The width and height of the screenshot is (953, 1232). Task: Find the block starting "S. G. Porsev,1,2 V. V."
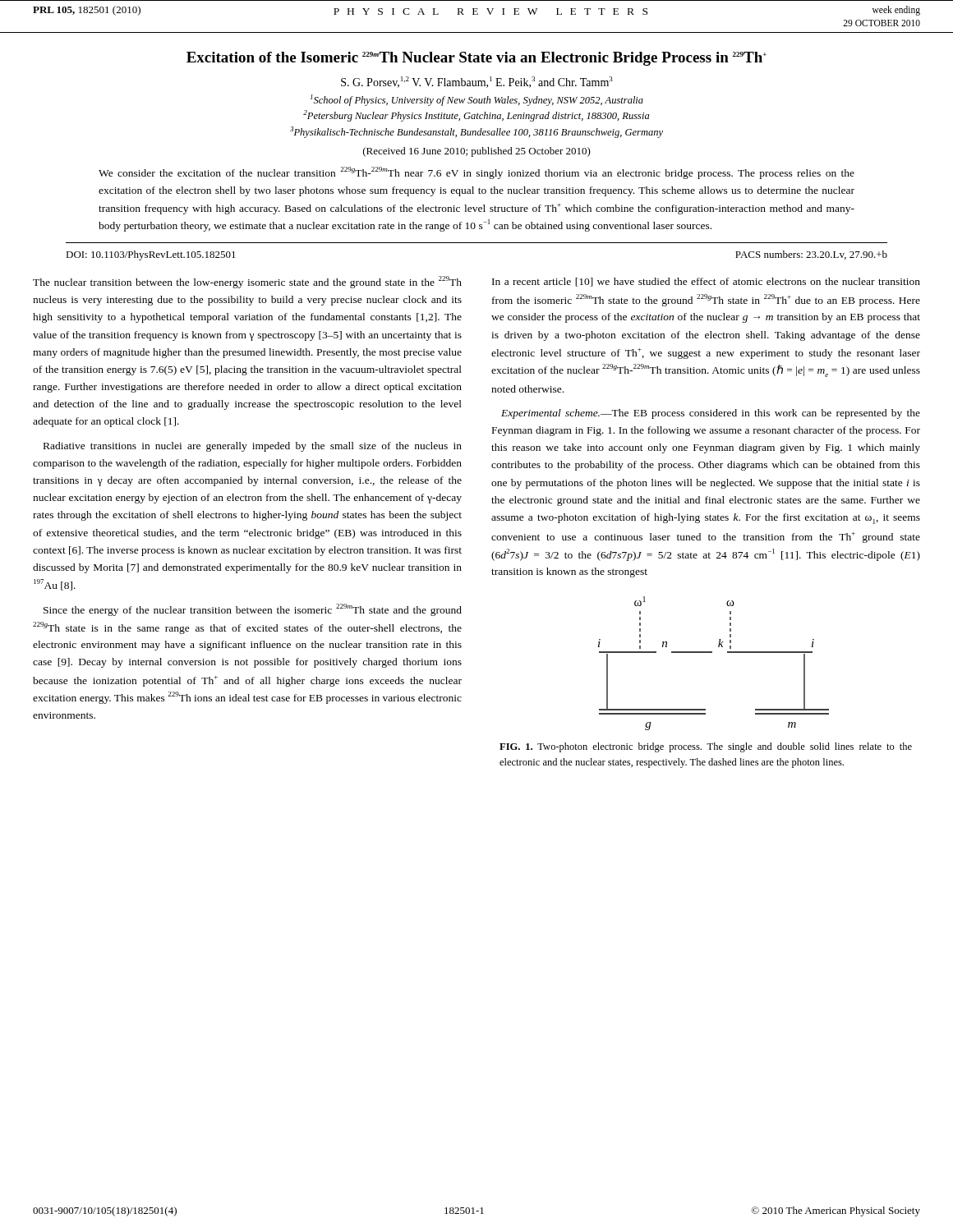click(x=476, y=81)
